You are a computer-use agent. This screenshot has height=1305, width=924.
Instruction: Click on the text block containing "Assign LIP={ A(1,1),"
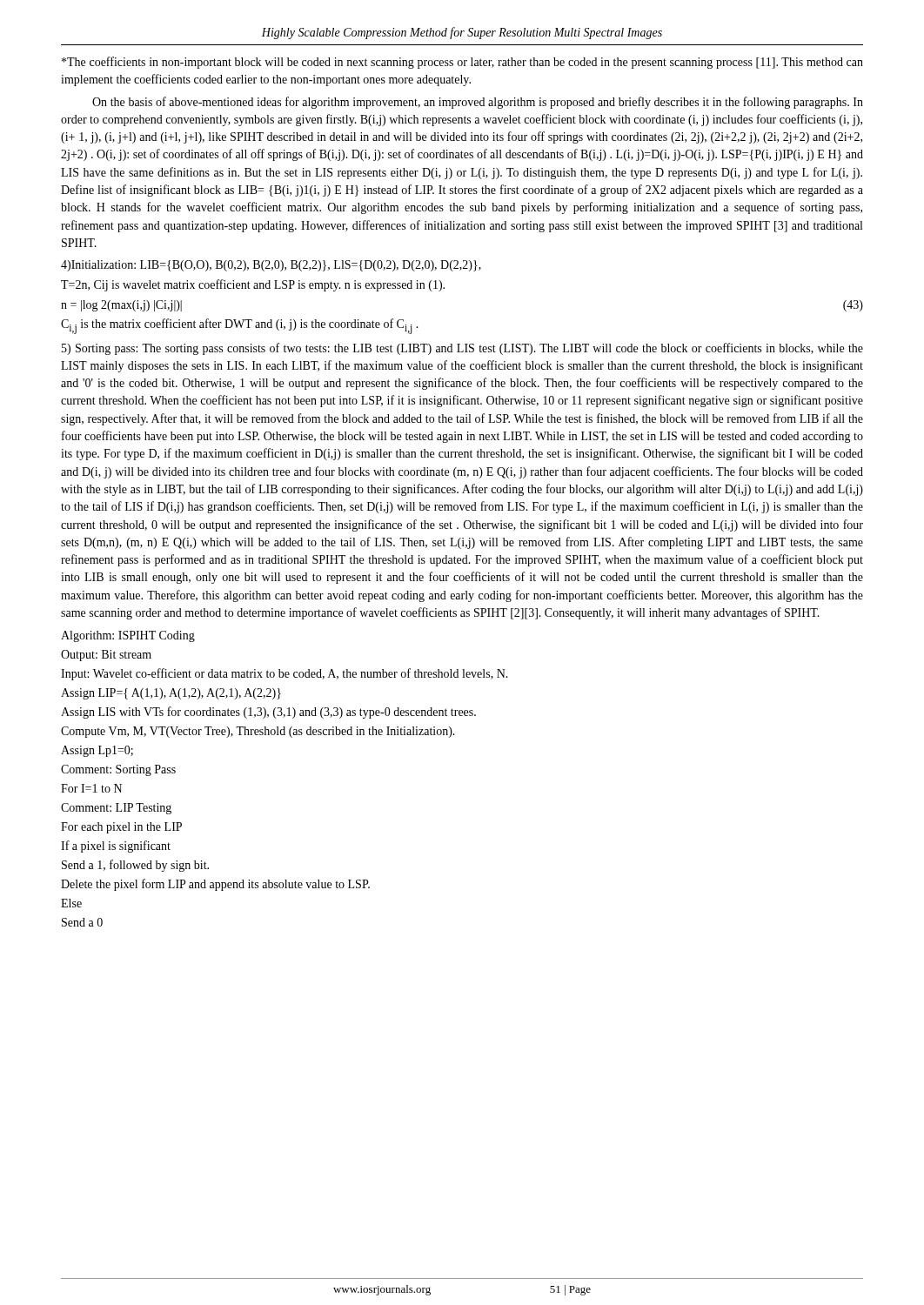[171, 693]
